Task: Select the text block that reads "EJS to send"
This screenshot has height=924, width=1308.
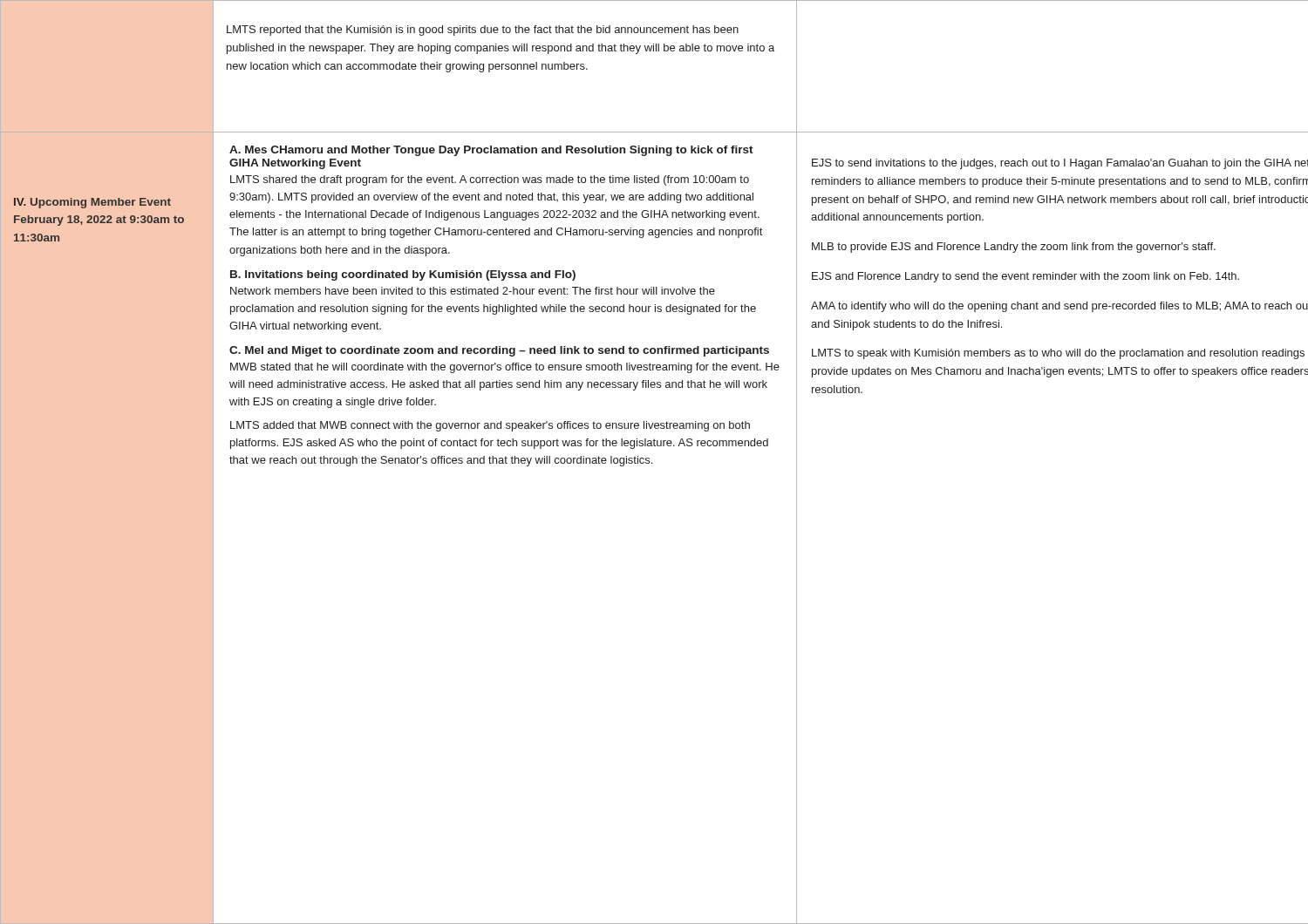Action: tap(1059, 277)
